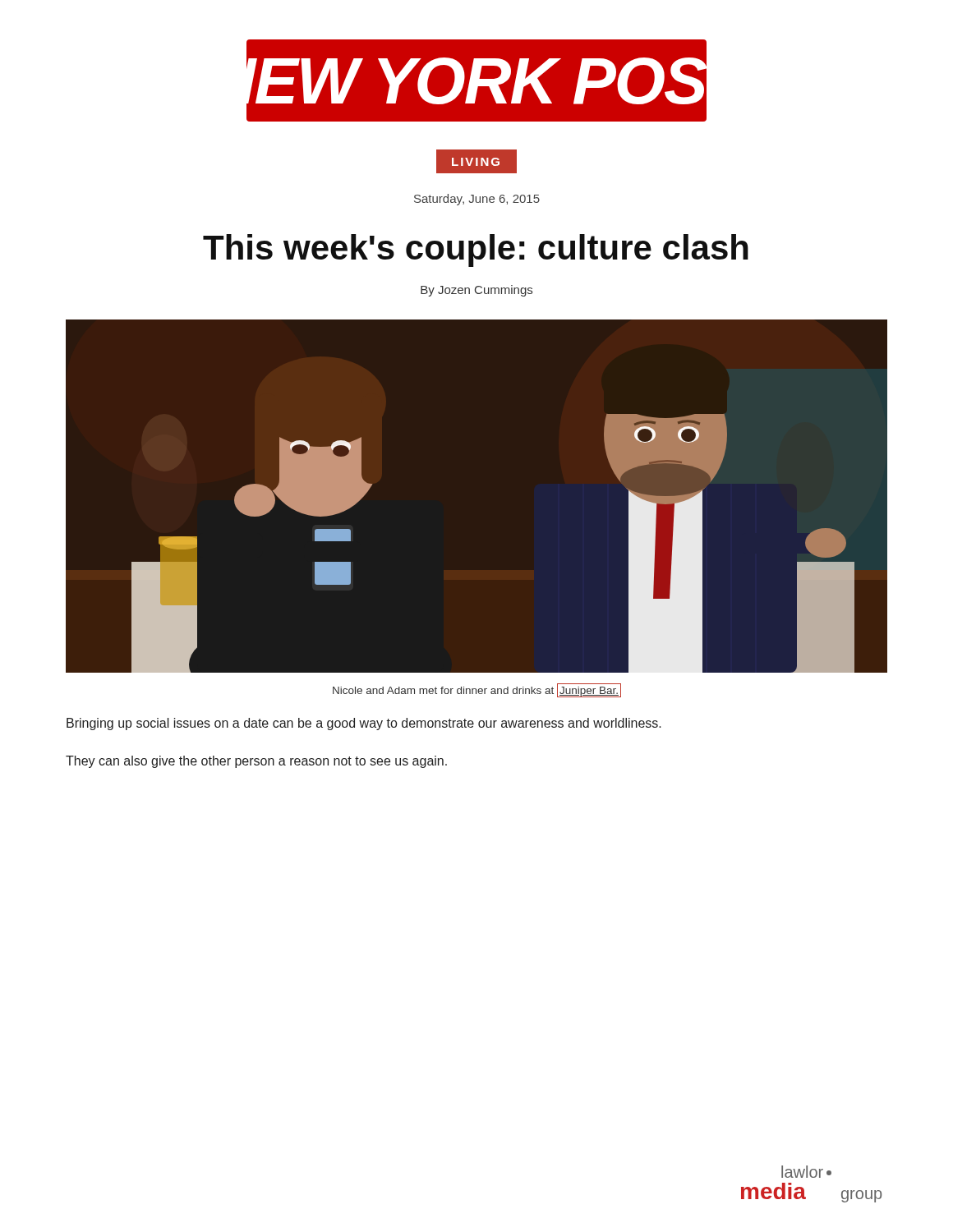Screen dimensions: 1232x953
Task: Locate the section header
Action: pos(476,161)
